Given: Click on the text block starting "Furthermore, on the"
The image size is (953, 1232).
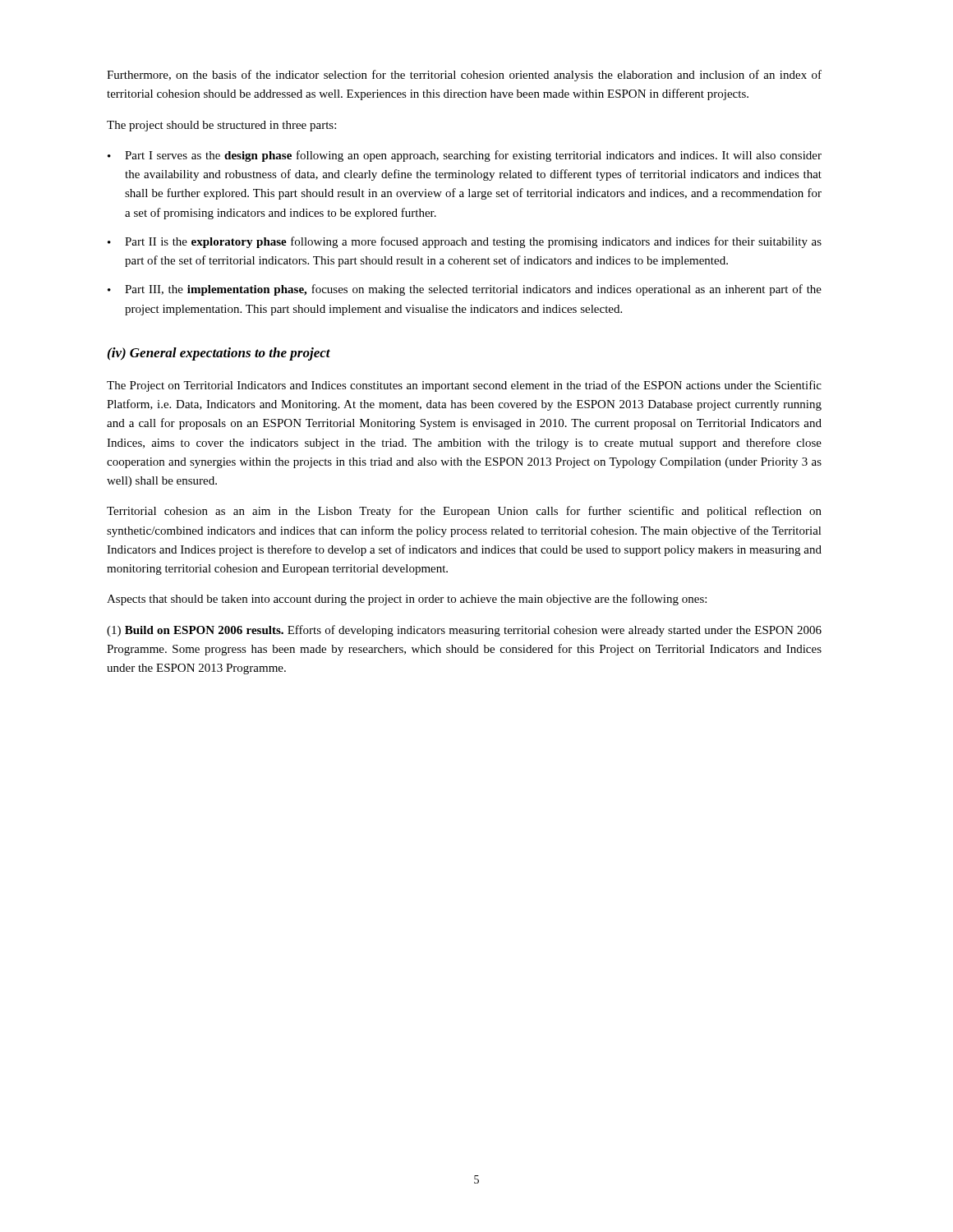Looking at the screenshot, I should pos(464,84).
